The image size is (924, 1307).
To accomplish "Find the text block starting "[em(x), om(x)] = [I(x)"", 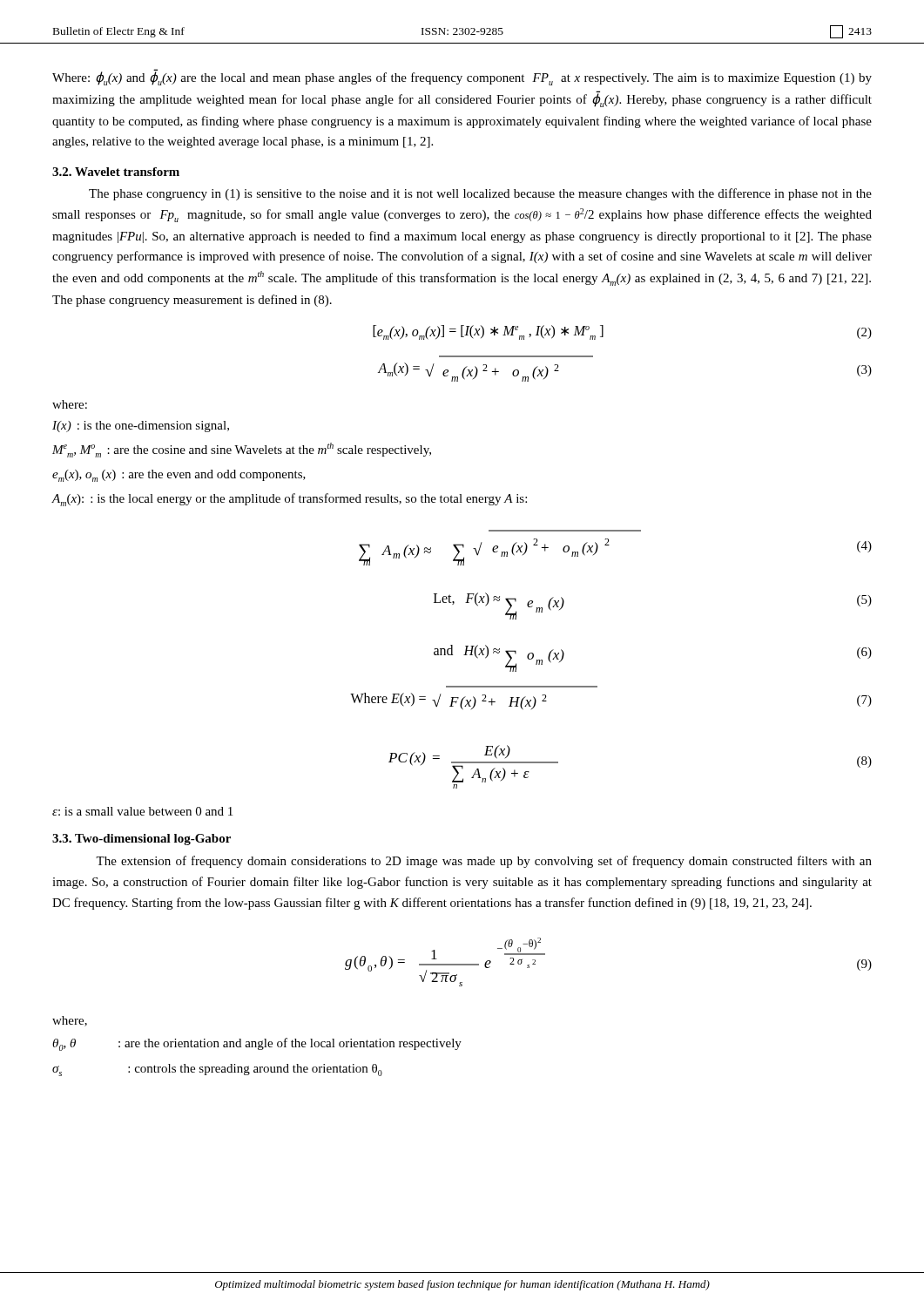I will (x=483, y=332).
